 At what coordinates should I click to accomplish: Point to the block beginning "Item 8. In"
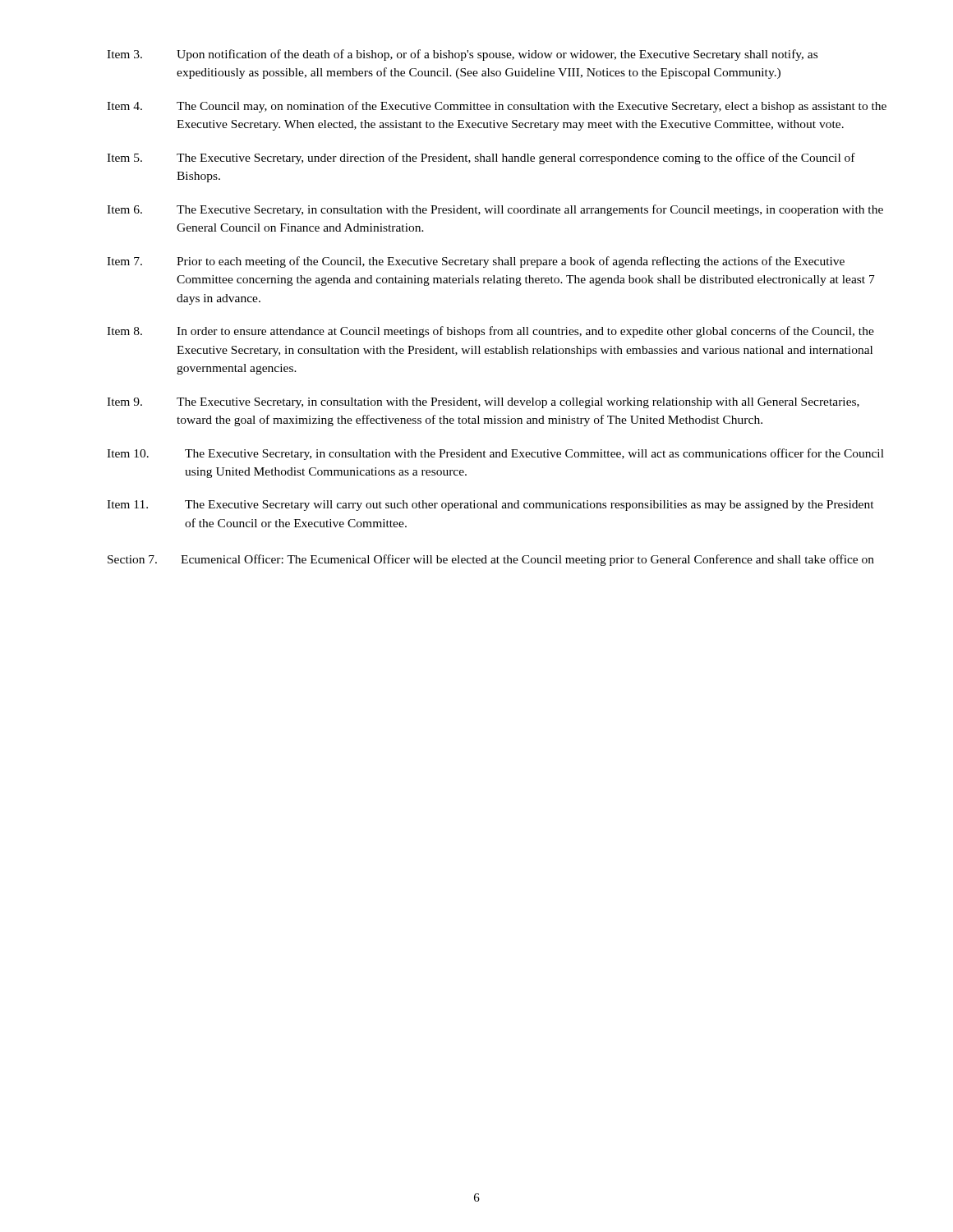pos(497,350)
